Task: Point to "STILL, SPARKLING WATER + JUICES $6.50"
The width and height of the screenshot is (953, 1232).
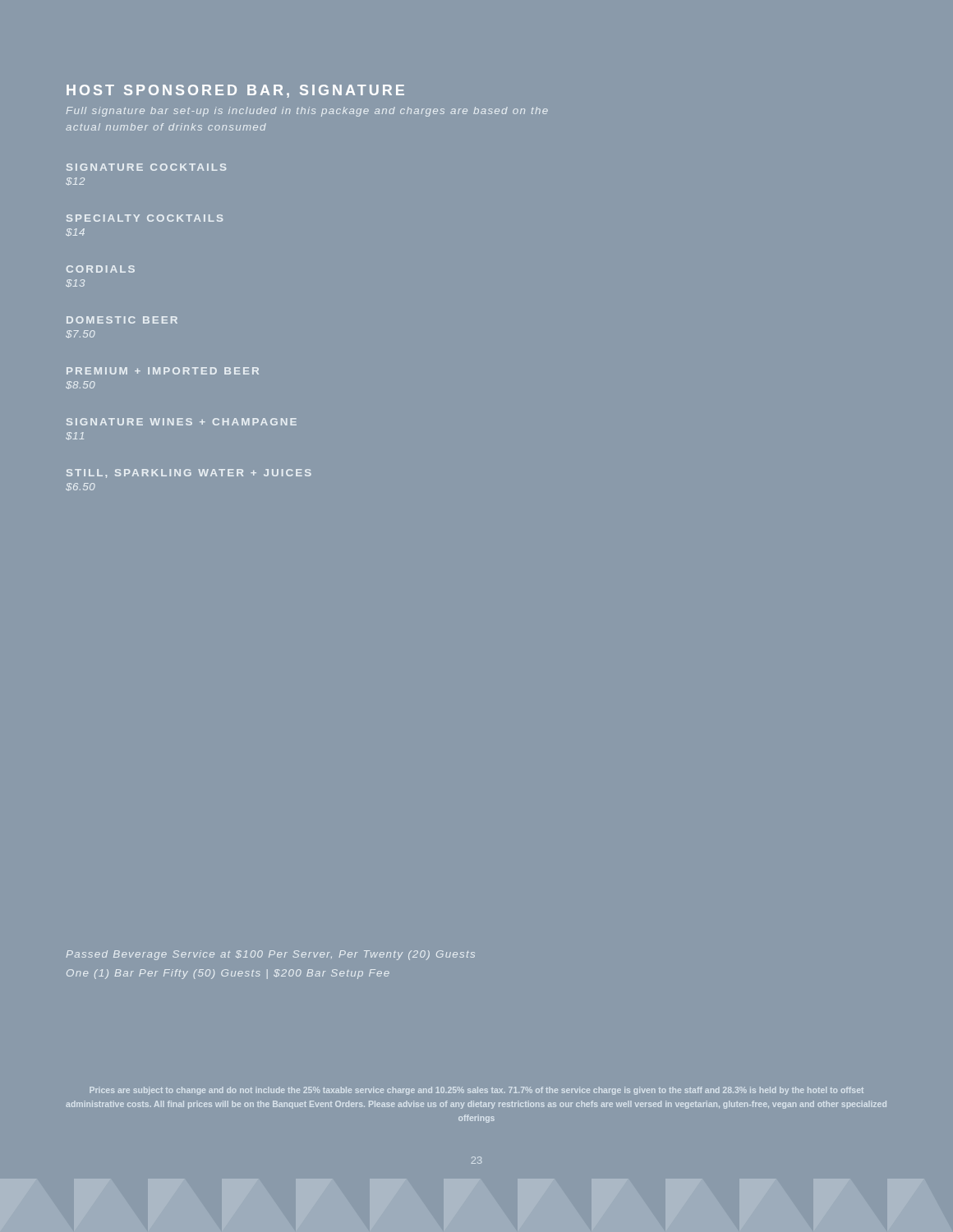Action: coord(189,473)
